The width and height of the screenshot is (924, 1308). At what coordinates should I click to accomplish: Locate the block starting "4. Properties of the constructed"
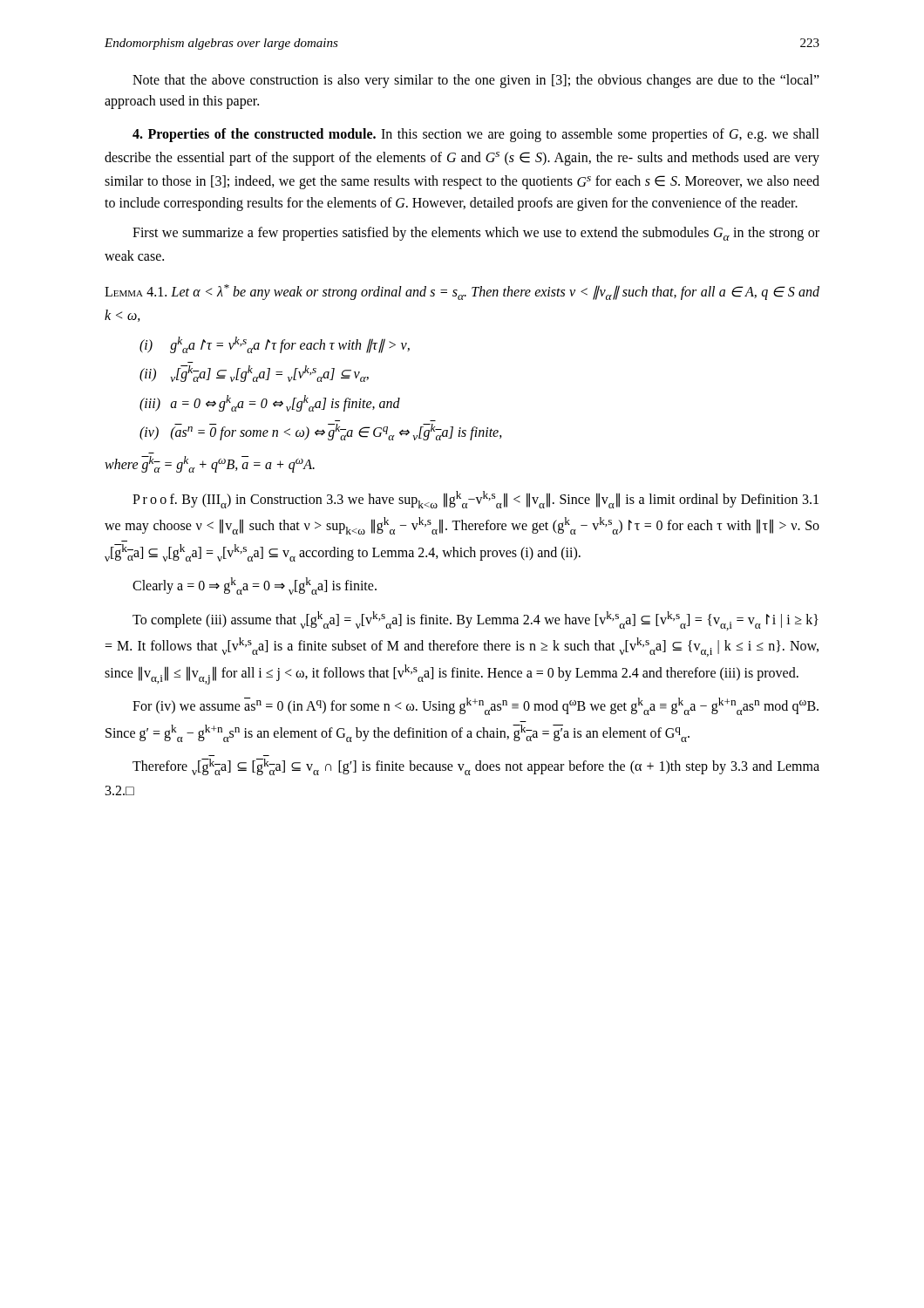(x=462, y=169)
